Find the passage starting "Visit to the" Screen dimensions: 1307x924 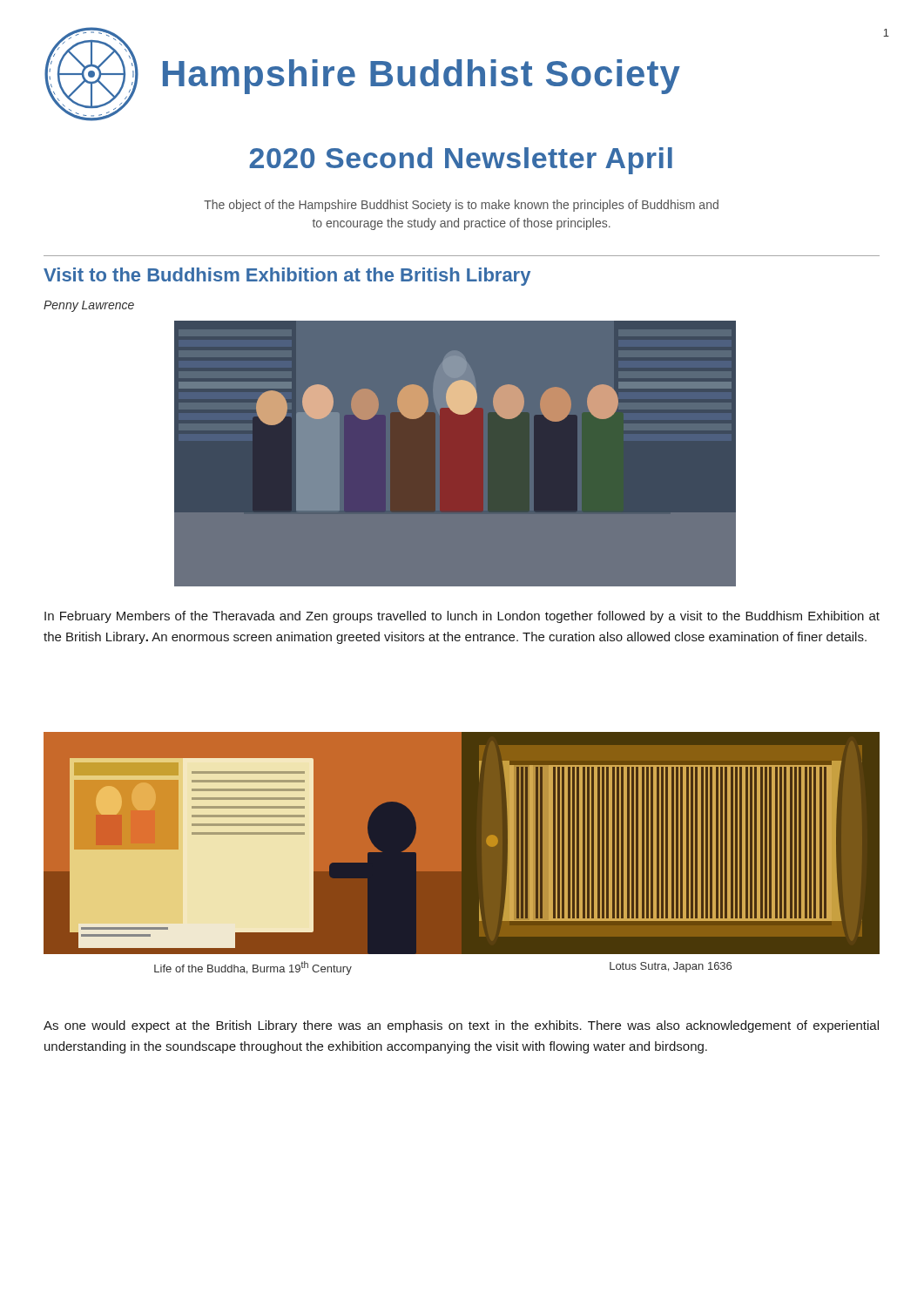(x=287, y=275)
